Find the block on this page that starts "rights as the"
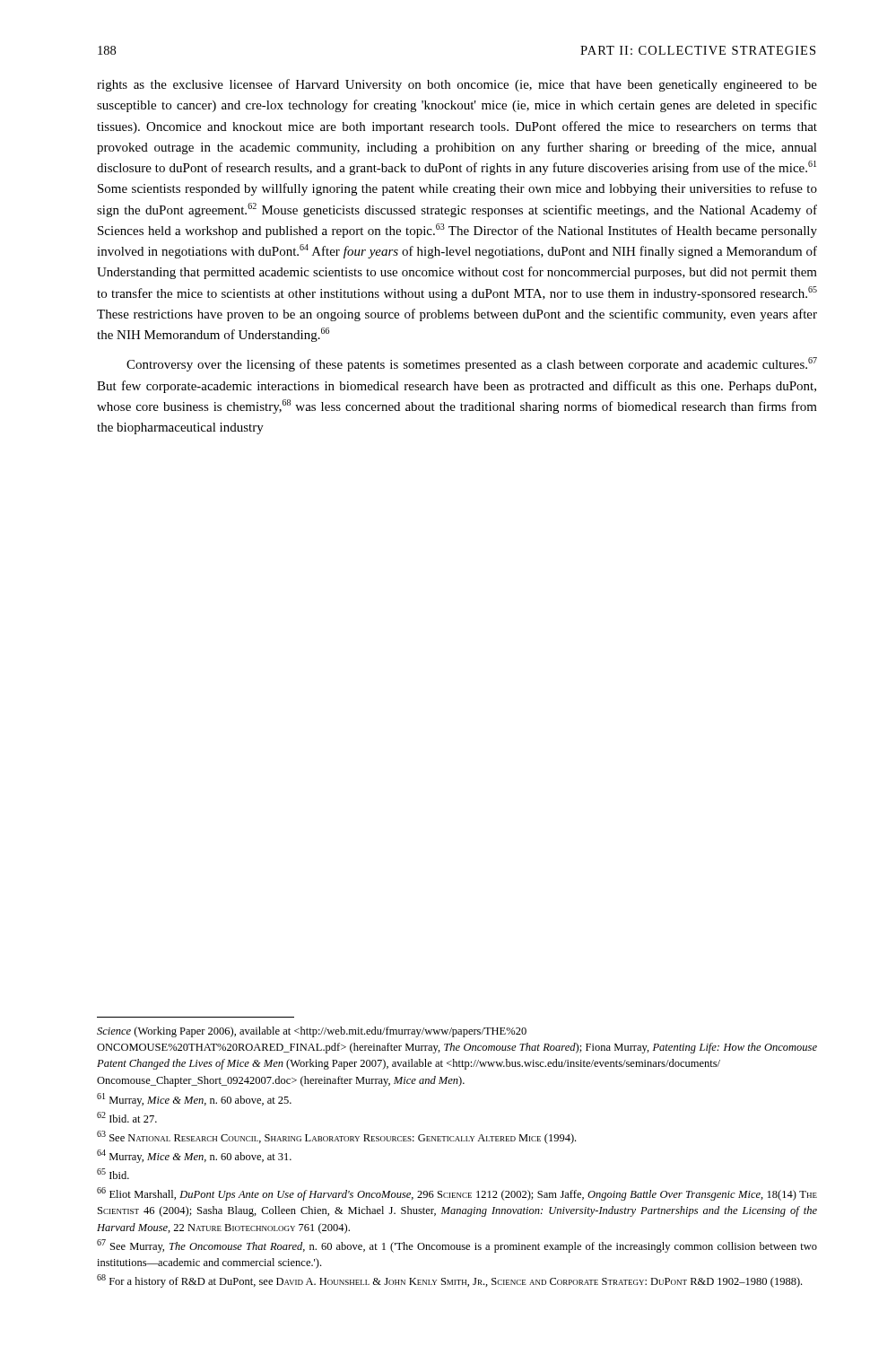The image size is (896, 1346). tap(457, 210)
